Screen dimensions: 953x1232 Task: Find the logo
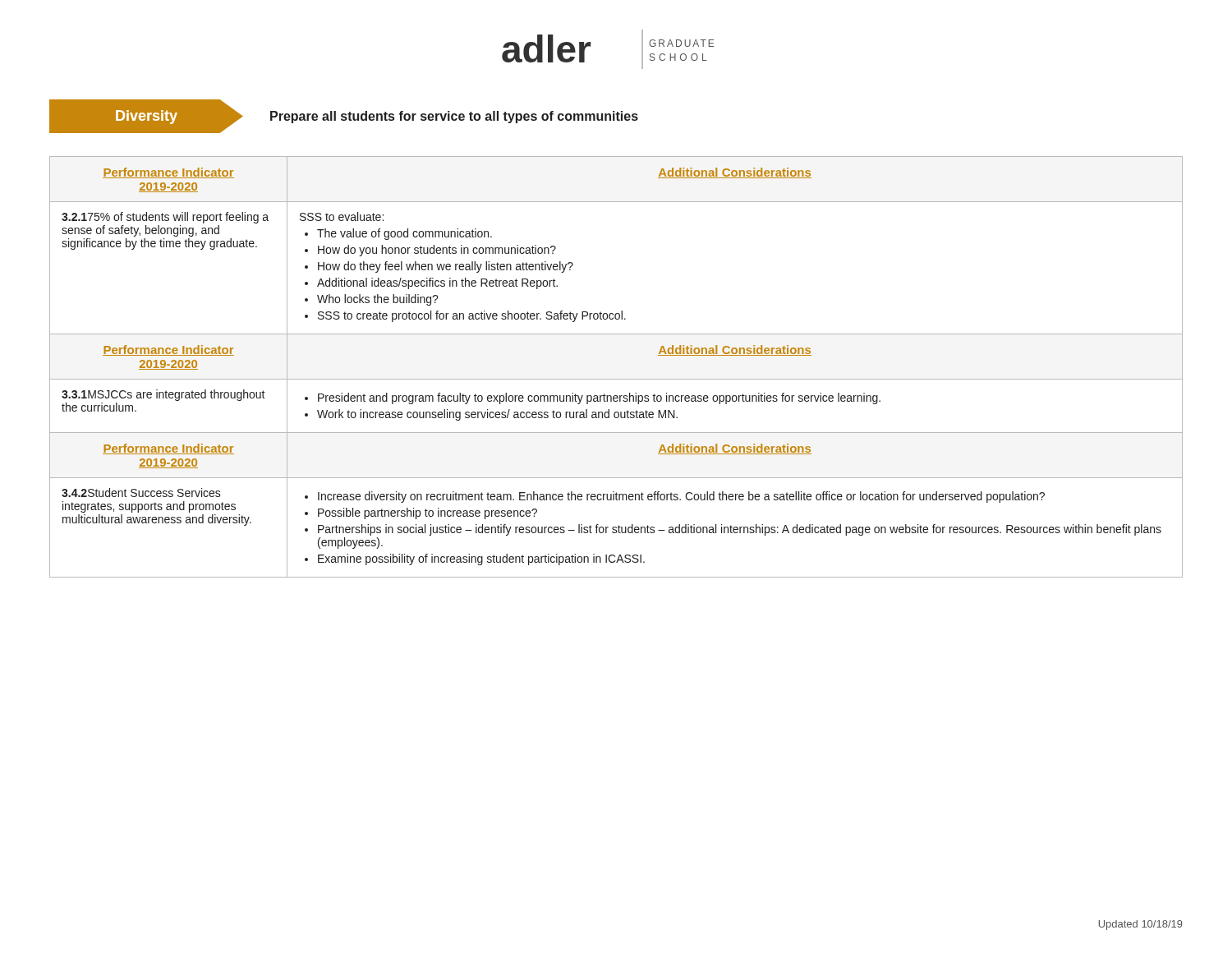click(x=616, y=51)
